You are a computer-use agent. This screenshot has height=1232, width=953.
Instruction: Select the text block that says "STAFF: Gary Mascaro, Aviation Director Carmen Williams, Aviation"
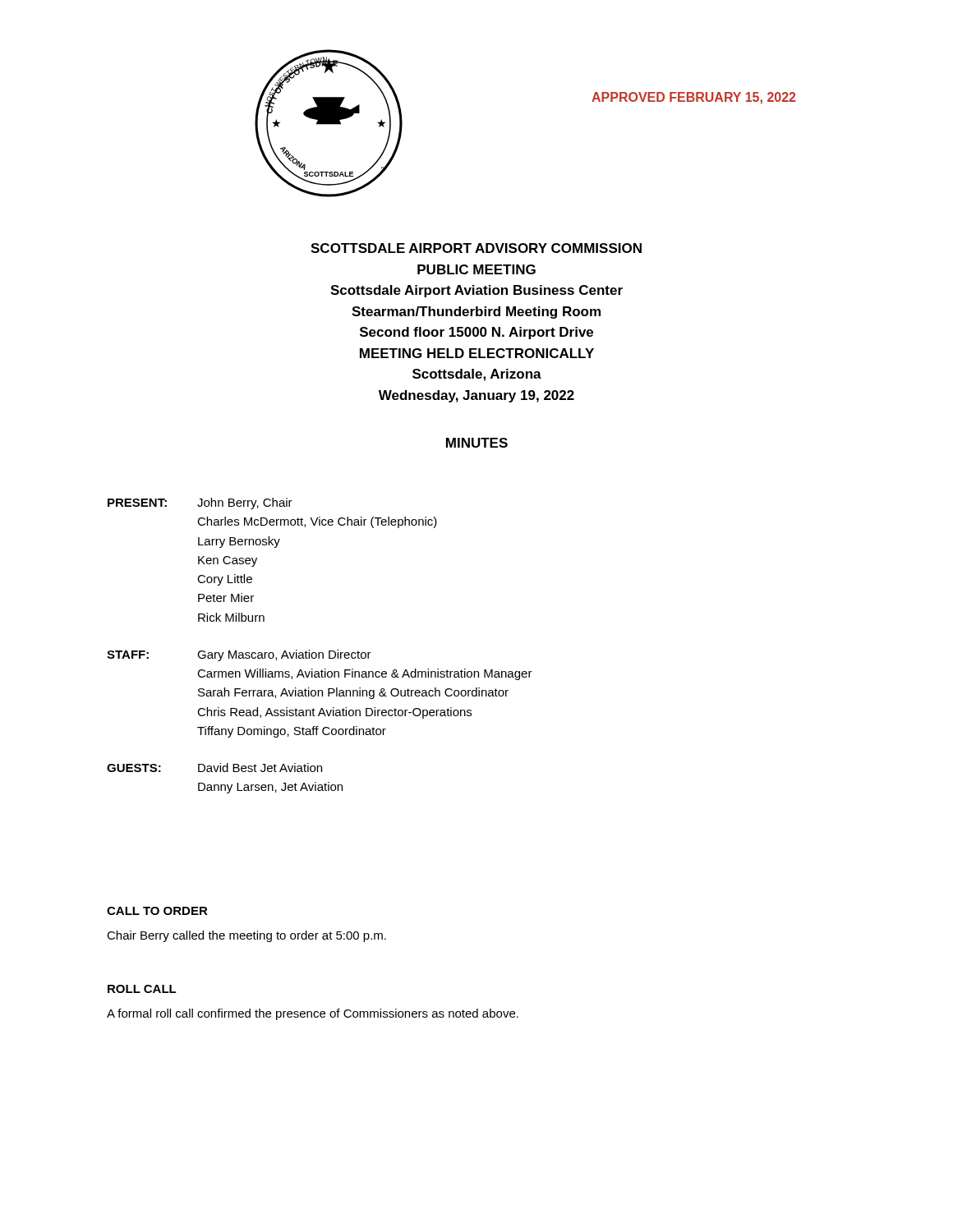476,692
